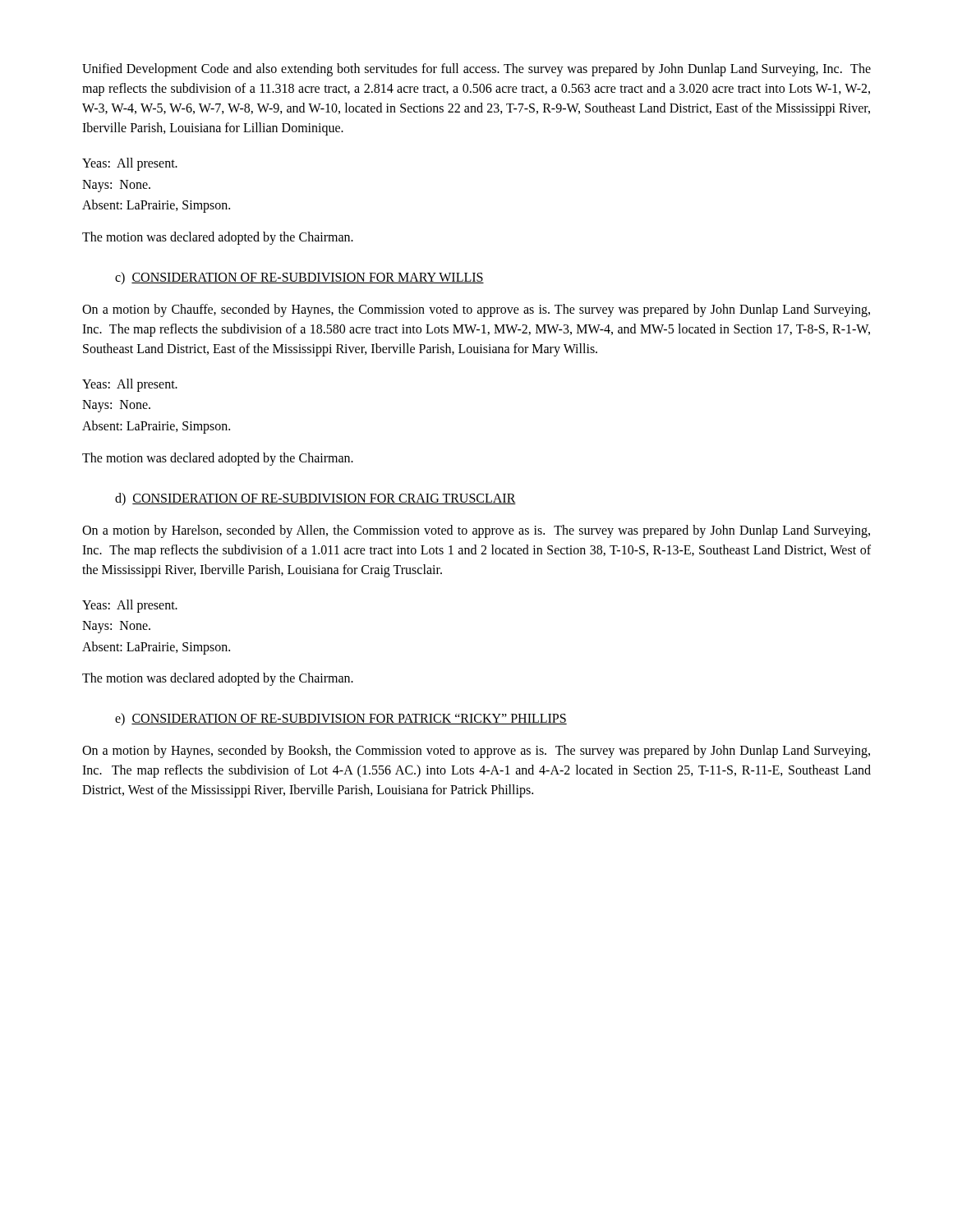Click on the text starting "Unified Development Code"
The image size is (953, 1232).
coord(476,98)
